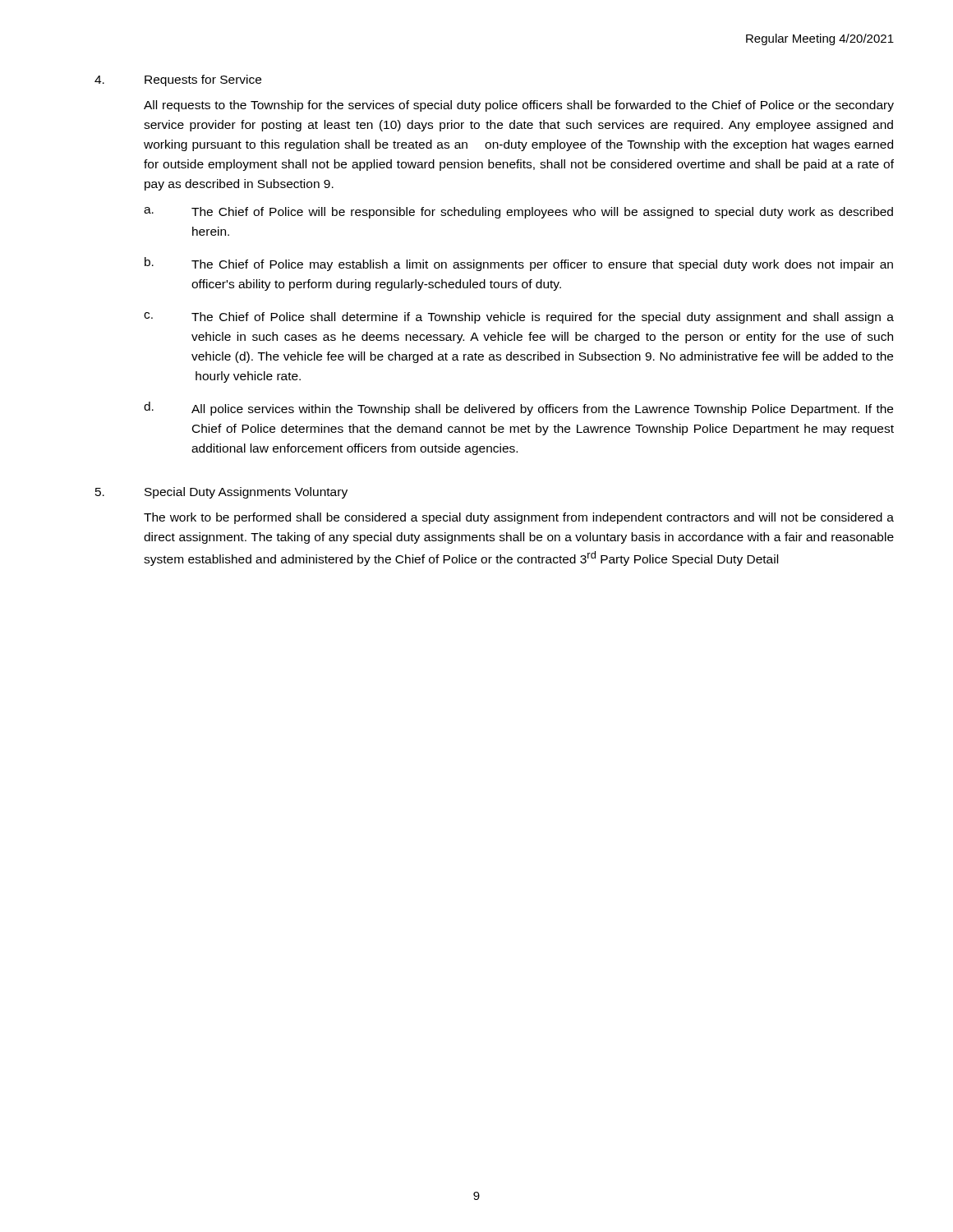The height and width of the screenshot is (1232, 953).
Task: Find the block on this page that starts "b. The Chief of Police may establish"
Action: 519,274
